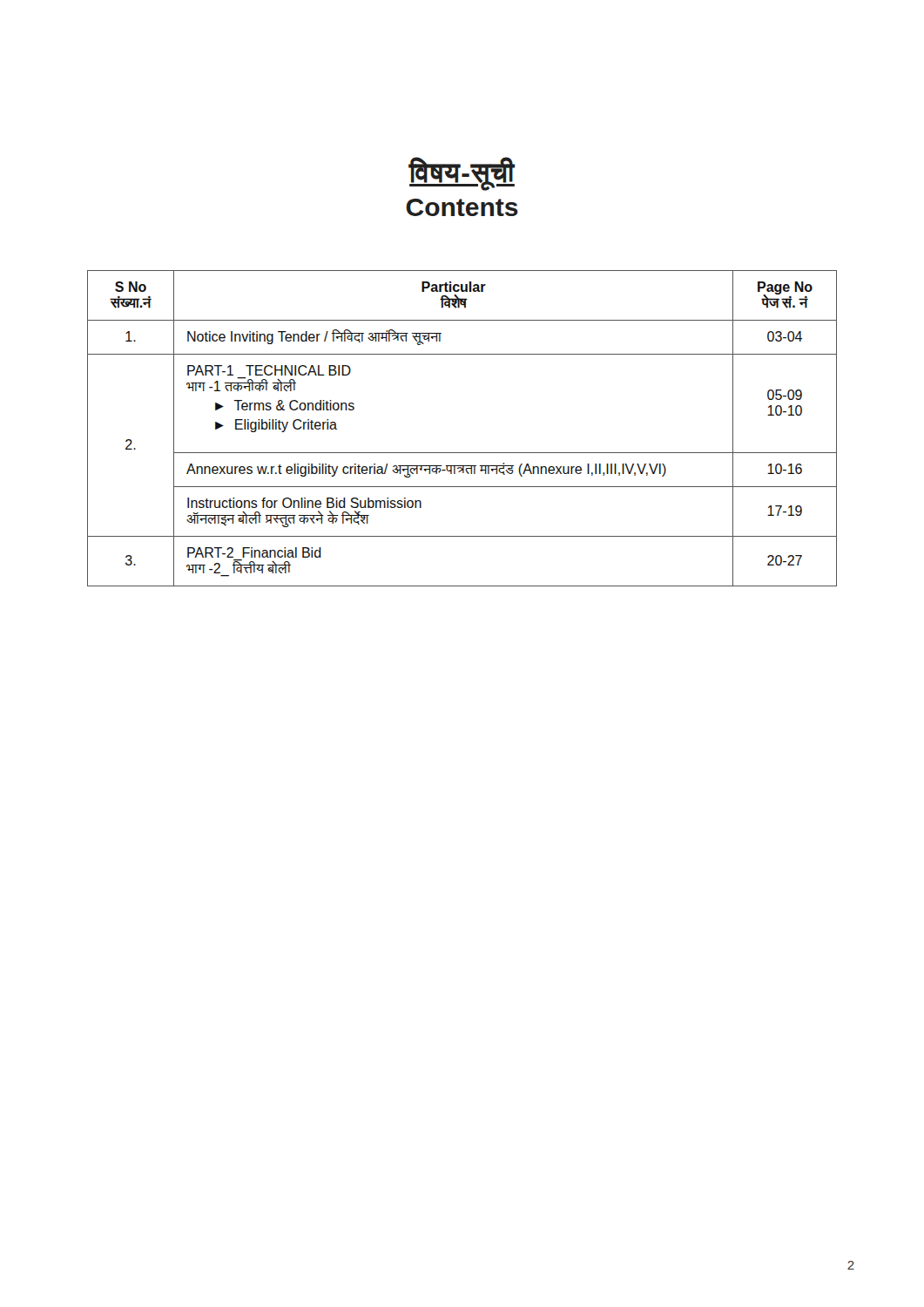Find the block starting "विषय-सूची Contents"
This screenshot has height=1307, width=924.
(x=462, y=190)
